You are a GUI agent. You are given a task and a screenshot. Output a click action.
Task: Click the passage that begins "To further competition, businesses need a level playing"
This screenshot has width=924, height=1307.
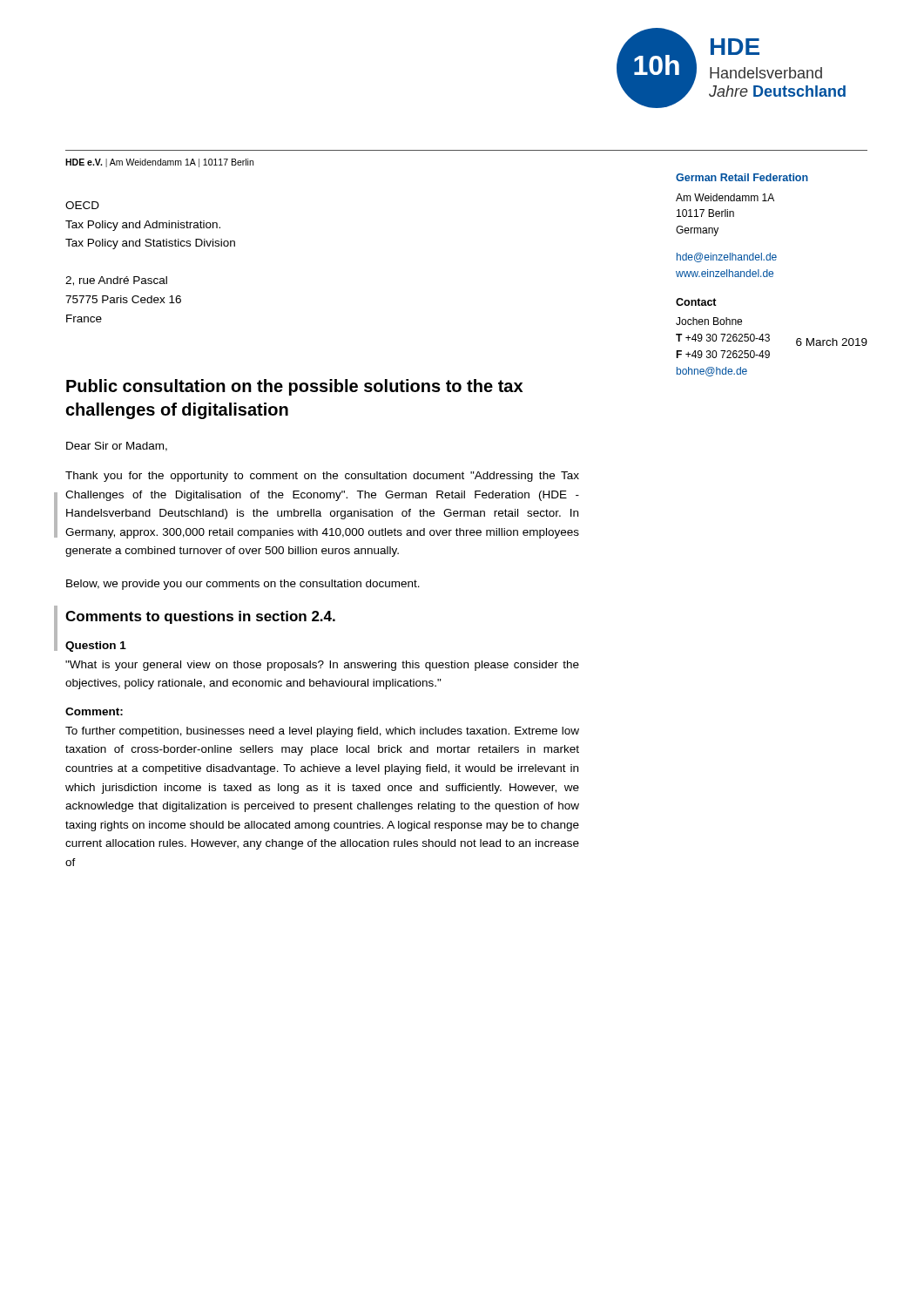[x=322, y=796]
